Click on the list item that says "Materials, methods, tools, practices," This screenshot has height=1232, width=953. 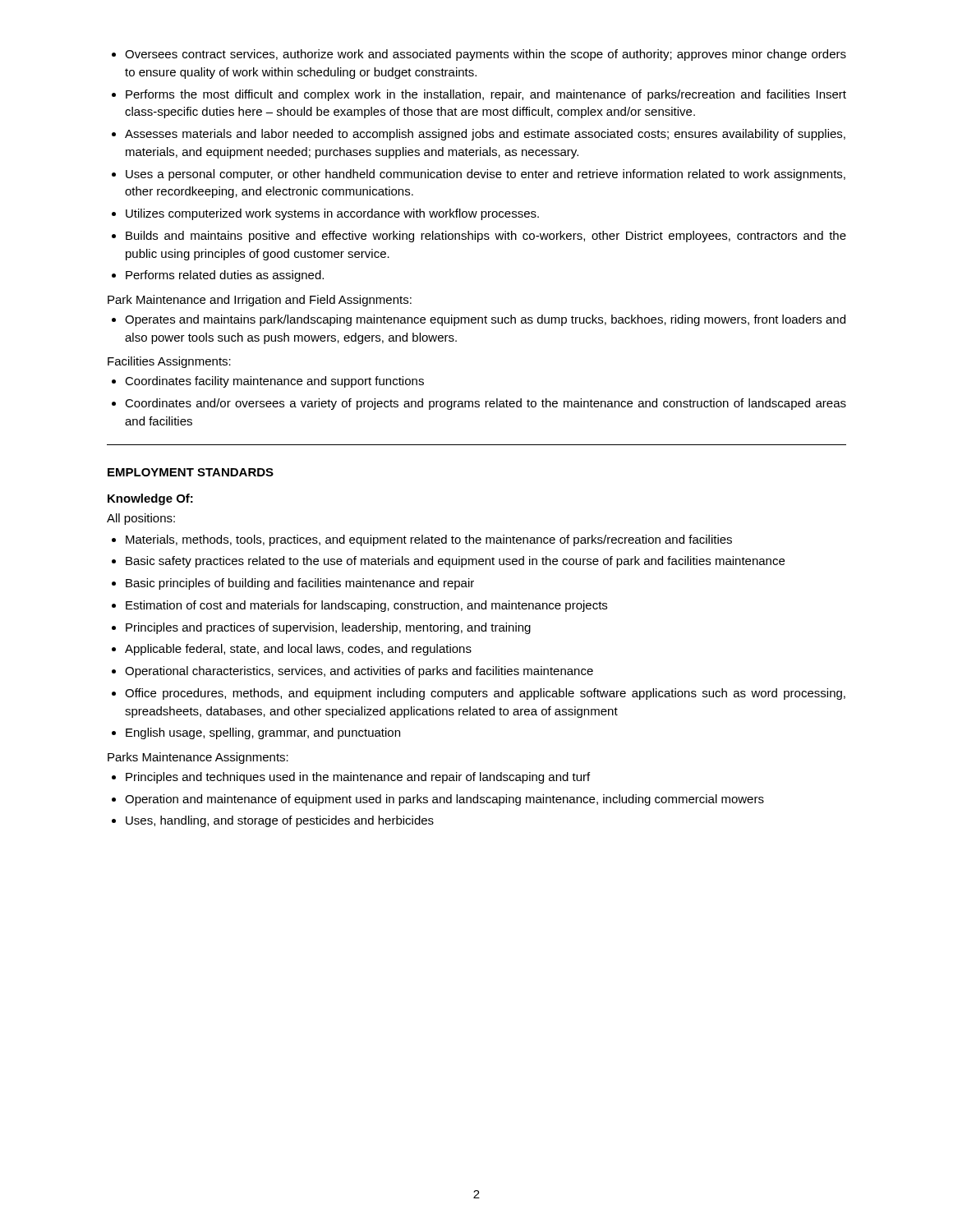pyautogui.click(x=486, y=539)
